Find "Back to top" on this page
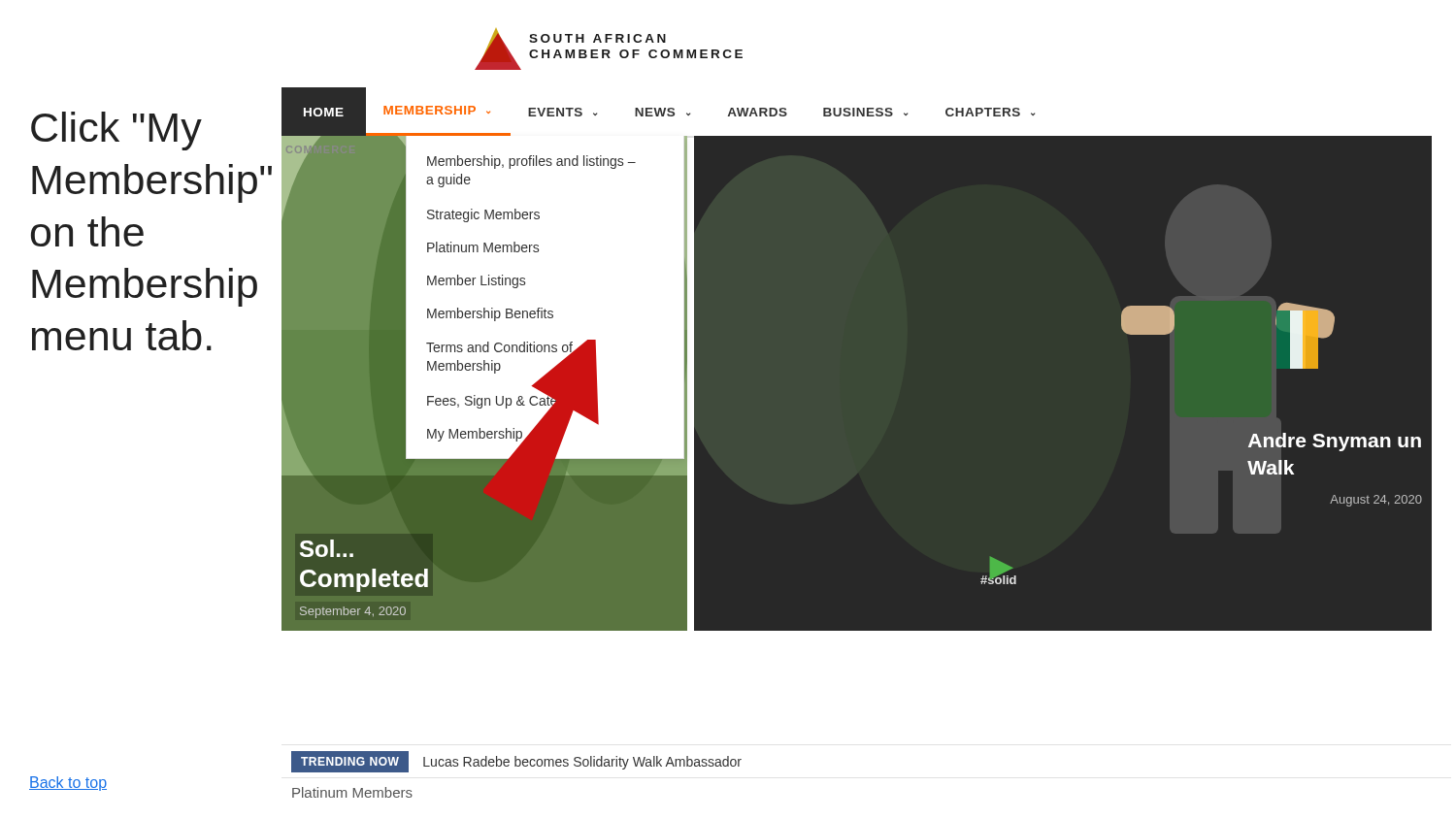 tap(68, 783)
